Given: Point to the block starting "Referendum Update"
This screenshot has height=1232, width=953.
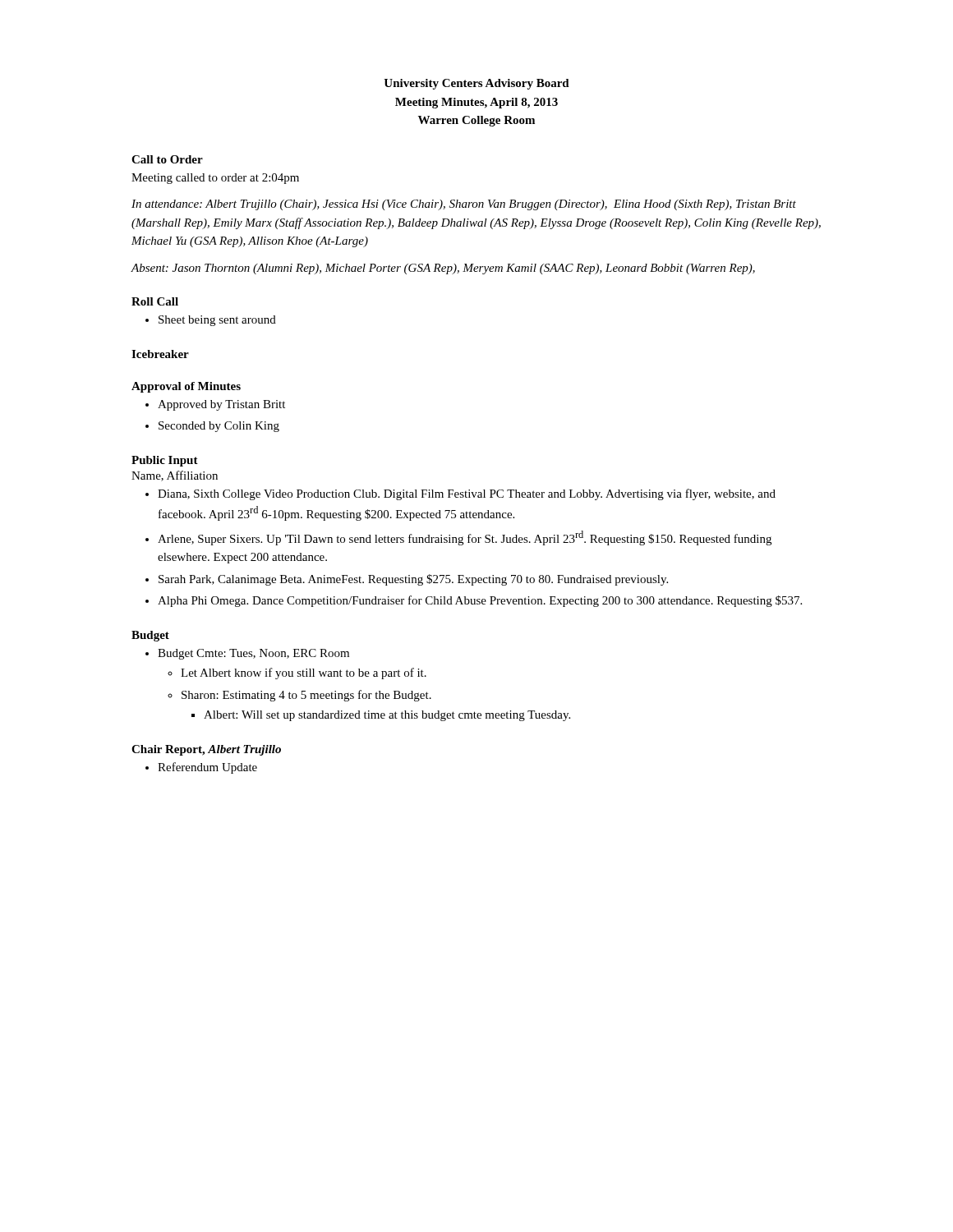Looking at the screenshot, I should click(x=208, y=767).
